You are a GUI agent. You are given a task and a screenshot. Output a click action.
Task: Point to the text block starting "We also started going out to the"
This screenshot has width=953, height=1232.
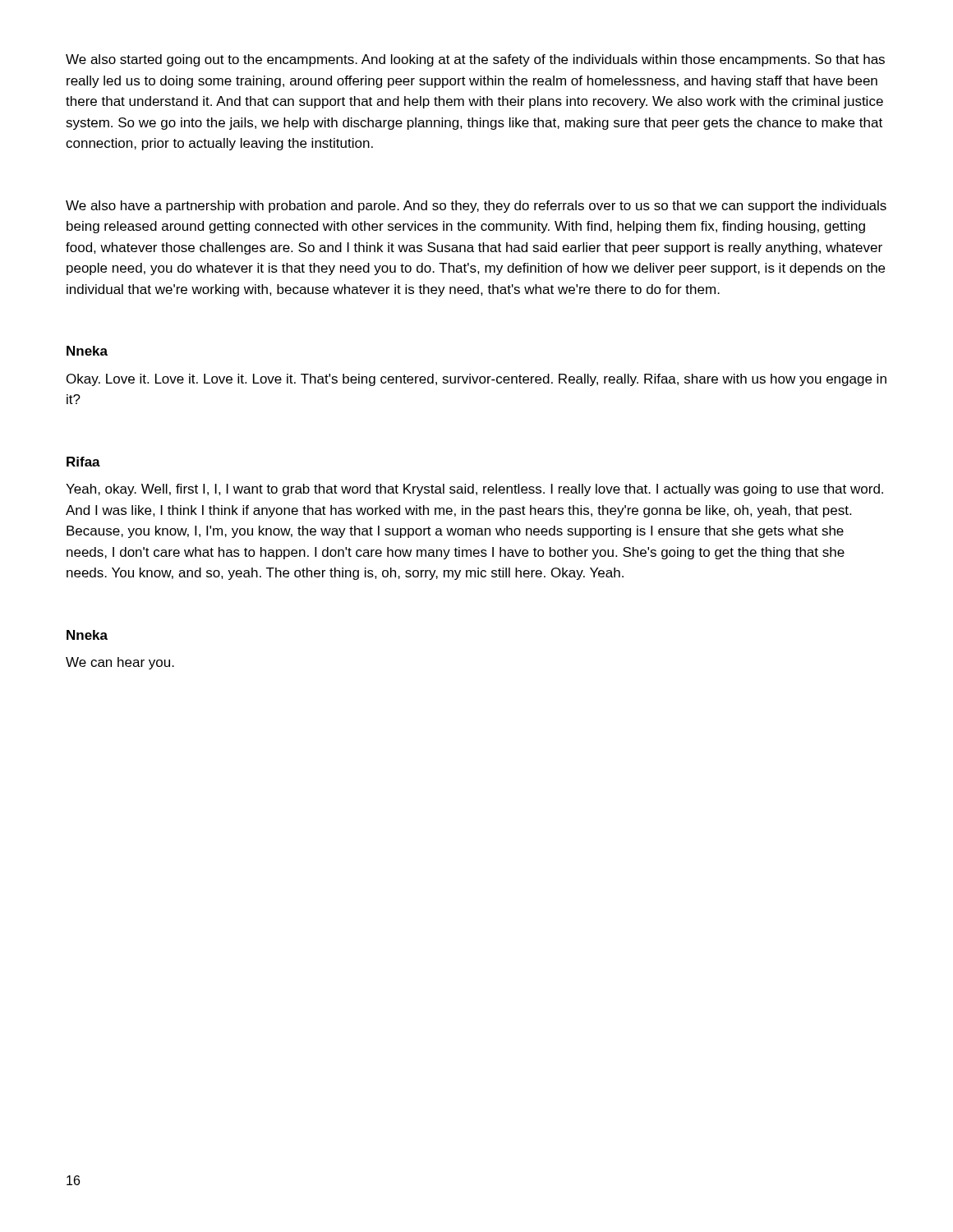476,101
